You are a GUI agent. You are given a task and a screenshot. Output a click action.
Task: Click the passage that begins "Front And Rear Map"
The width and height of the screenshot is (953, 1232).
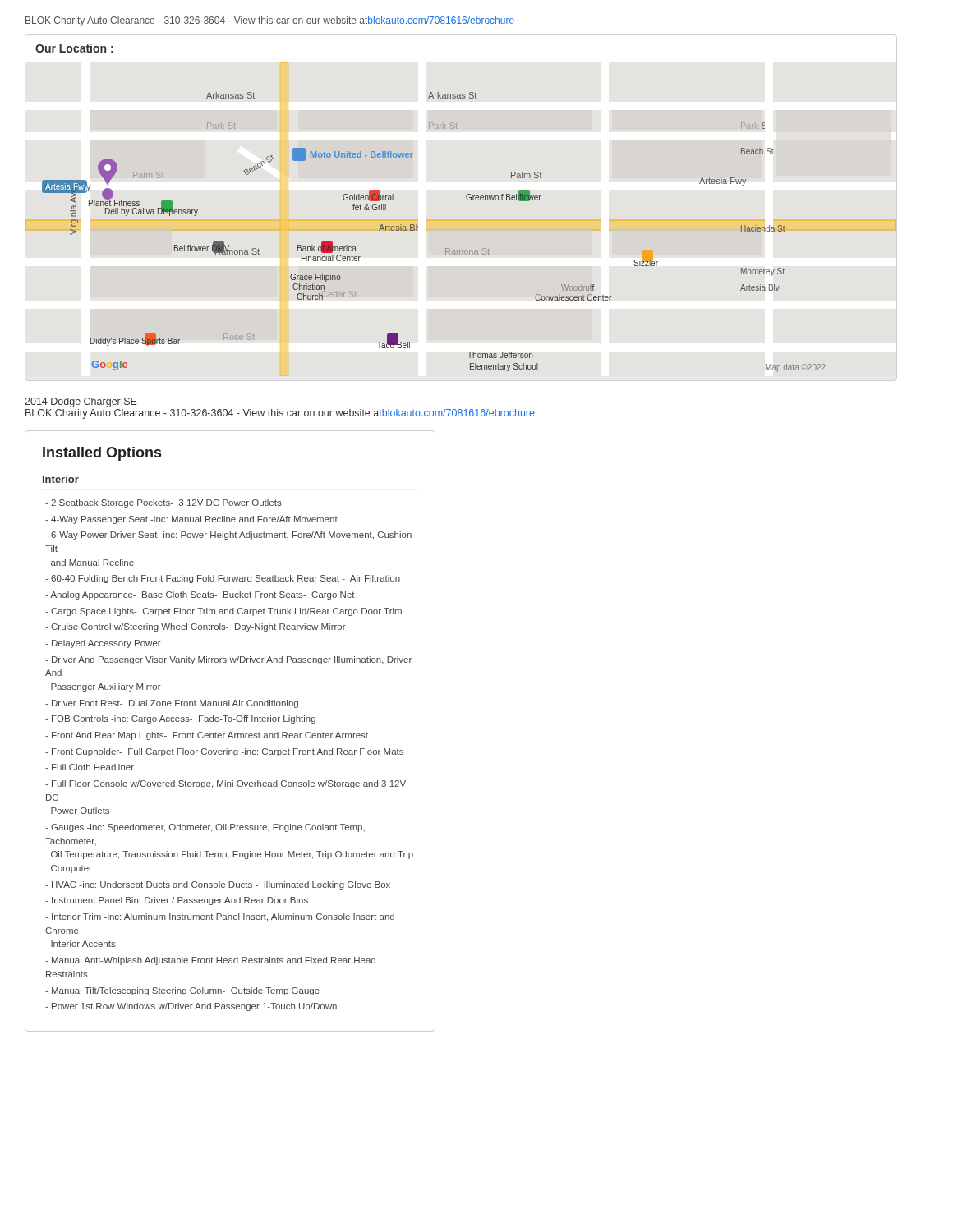207,735
